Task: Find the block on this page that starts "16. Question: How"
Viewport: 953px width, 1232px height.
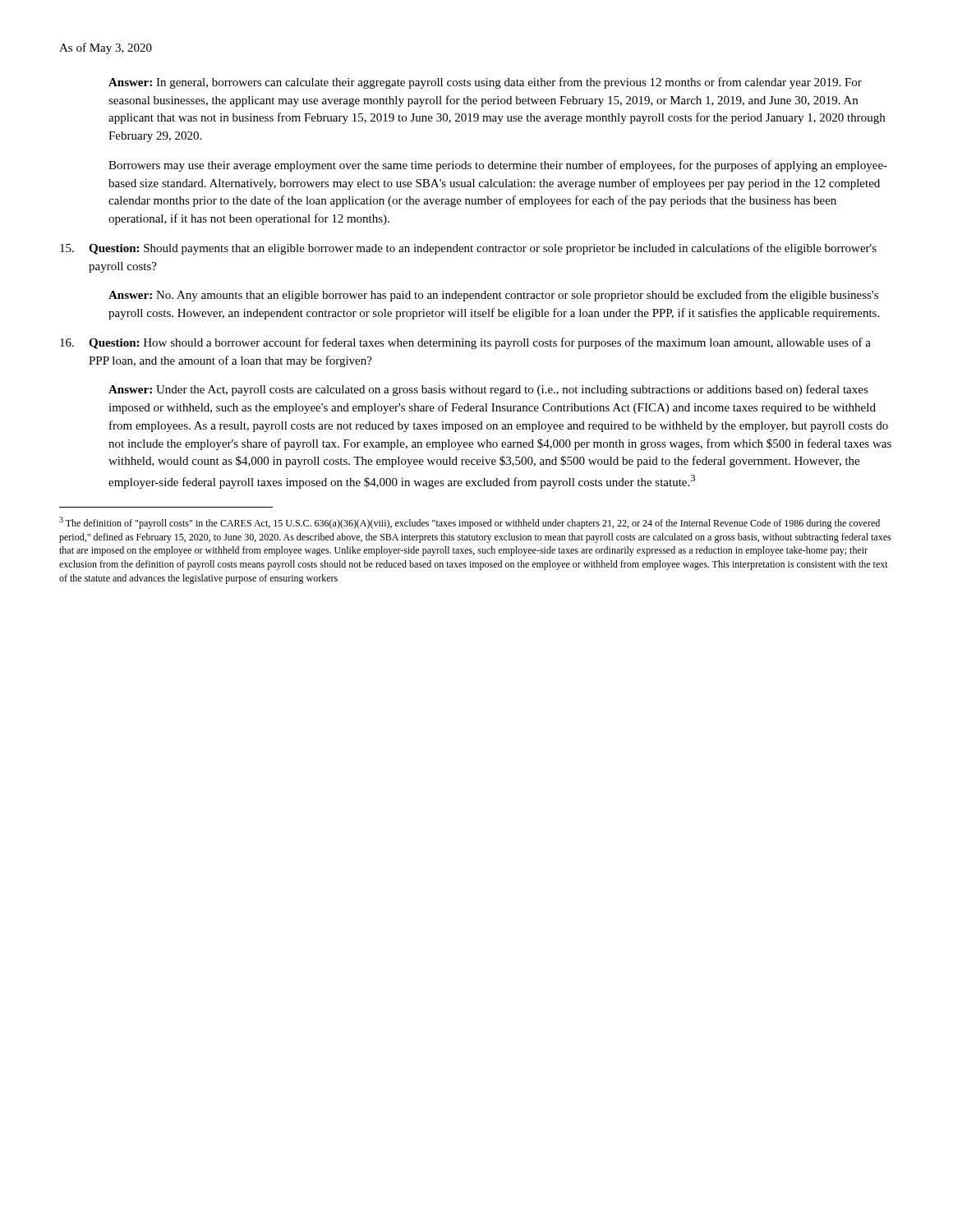Action: (x=476, y=352)
